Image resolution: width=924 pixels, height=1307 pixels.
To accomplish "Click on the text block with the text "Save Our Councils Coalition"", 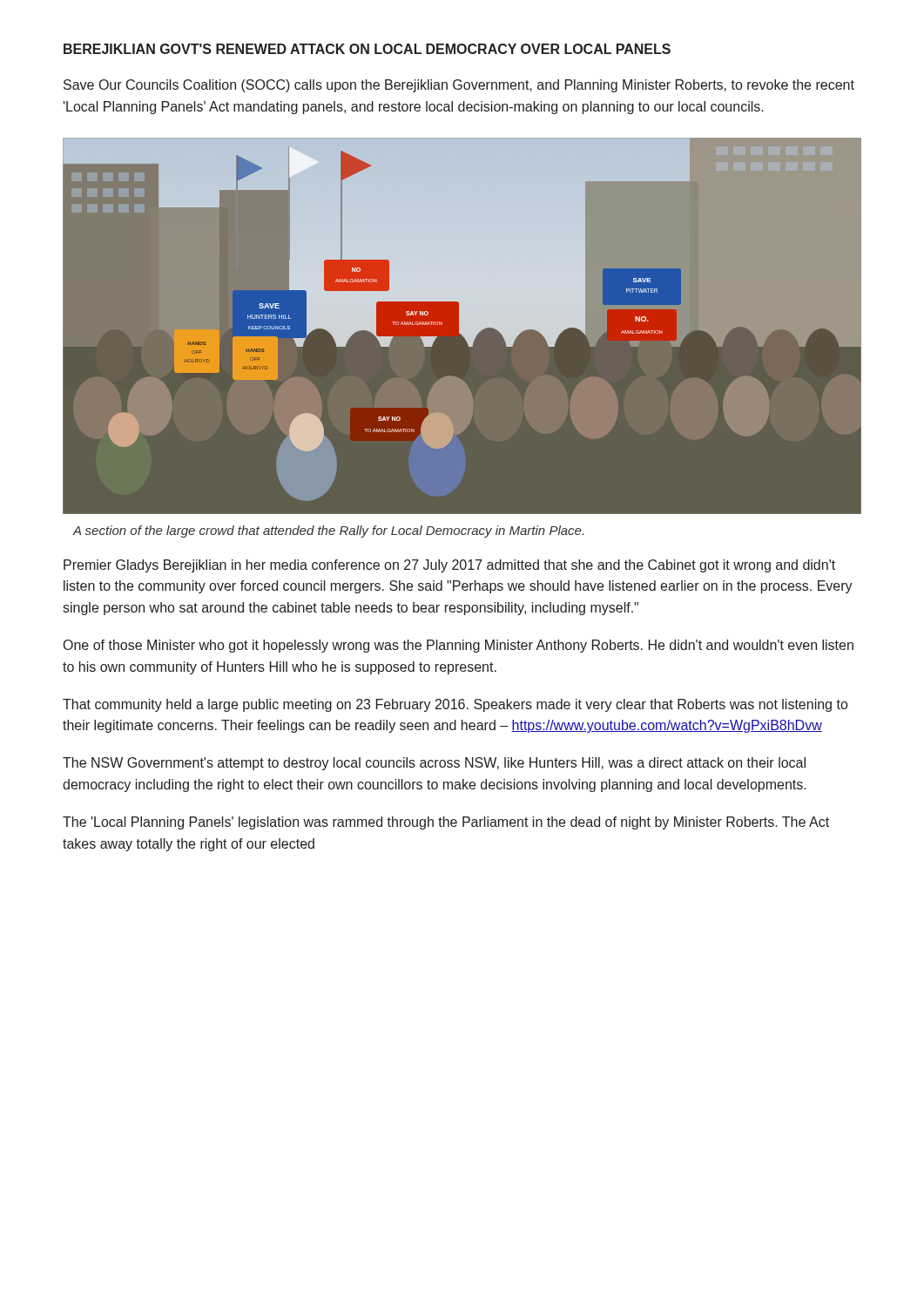I will pos(458,96).
